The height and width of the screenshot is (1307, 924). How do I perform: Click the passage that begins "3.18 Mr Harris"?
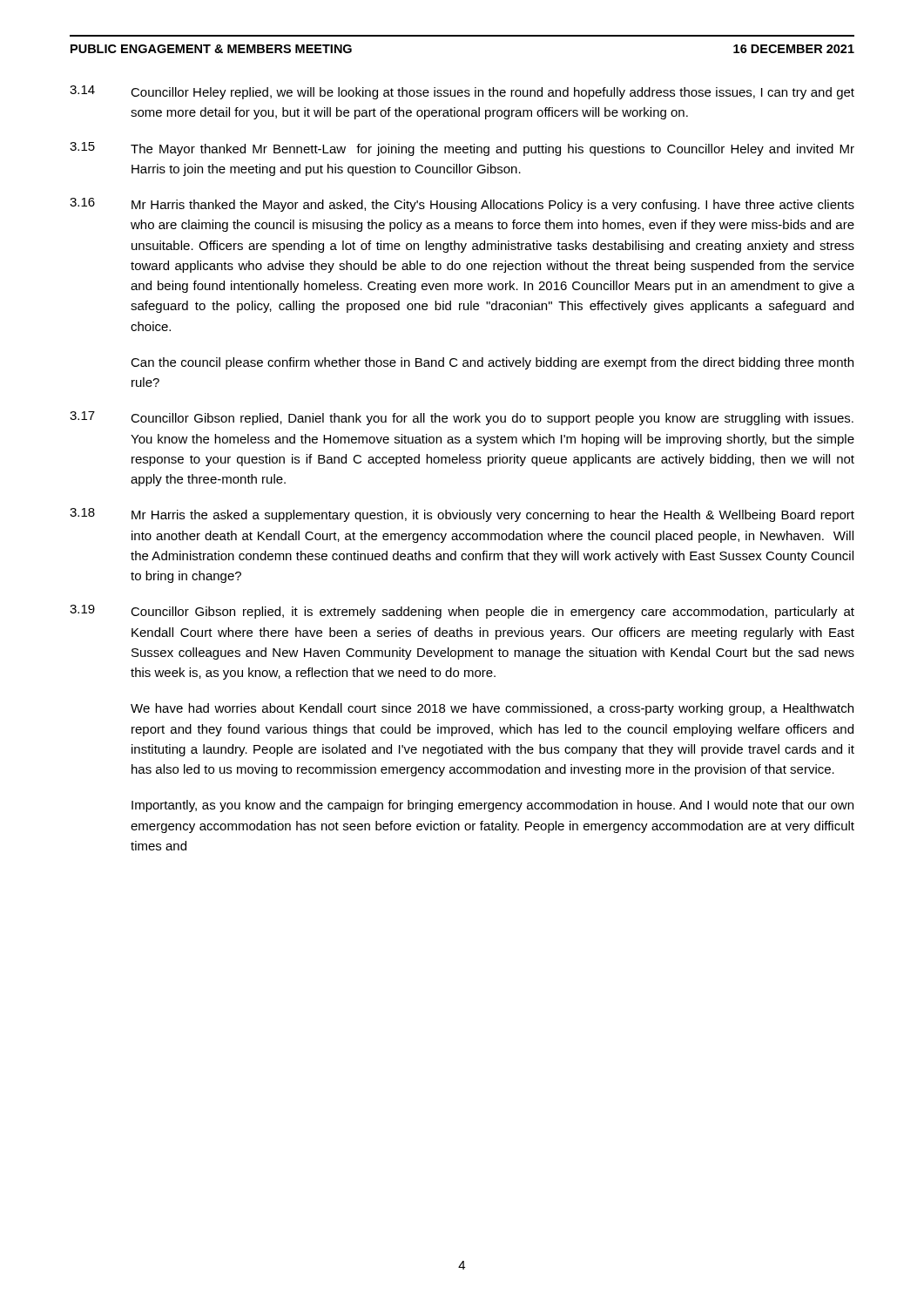(x=462, y=545)
